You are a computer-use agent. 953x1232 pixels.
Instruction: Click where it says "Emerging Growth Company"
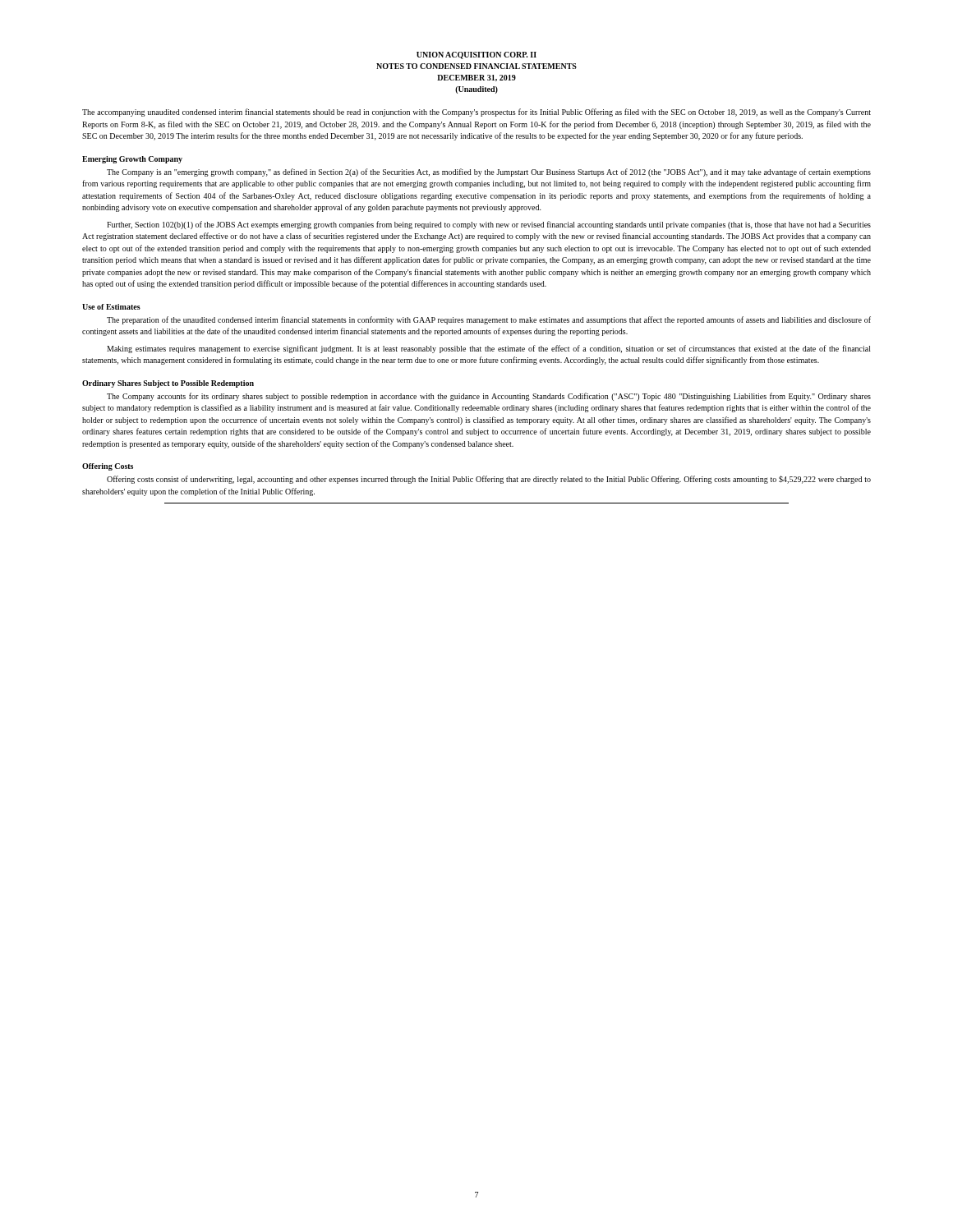tap(132, 158)
